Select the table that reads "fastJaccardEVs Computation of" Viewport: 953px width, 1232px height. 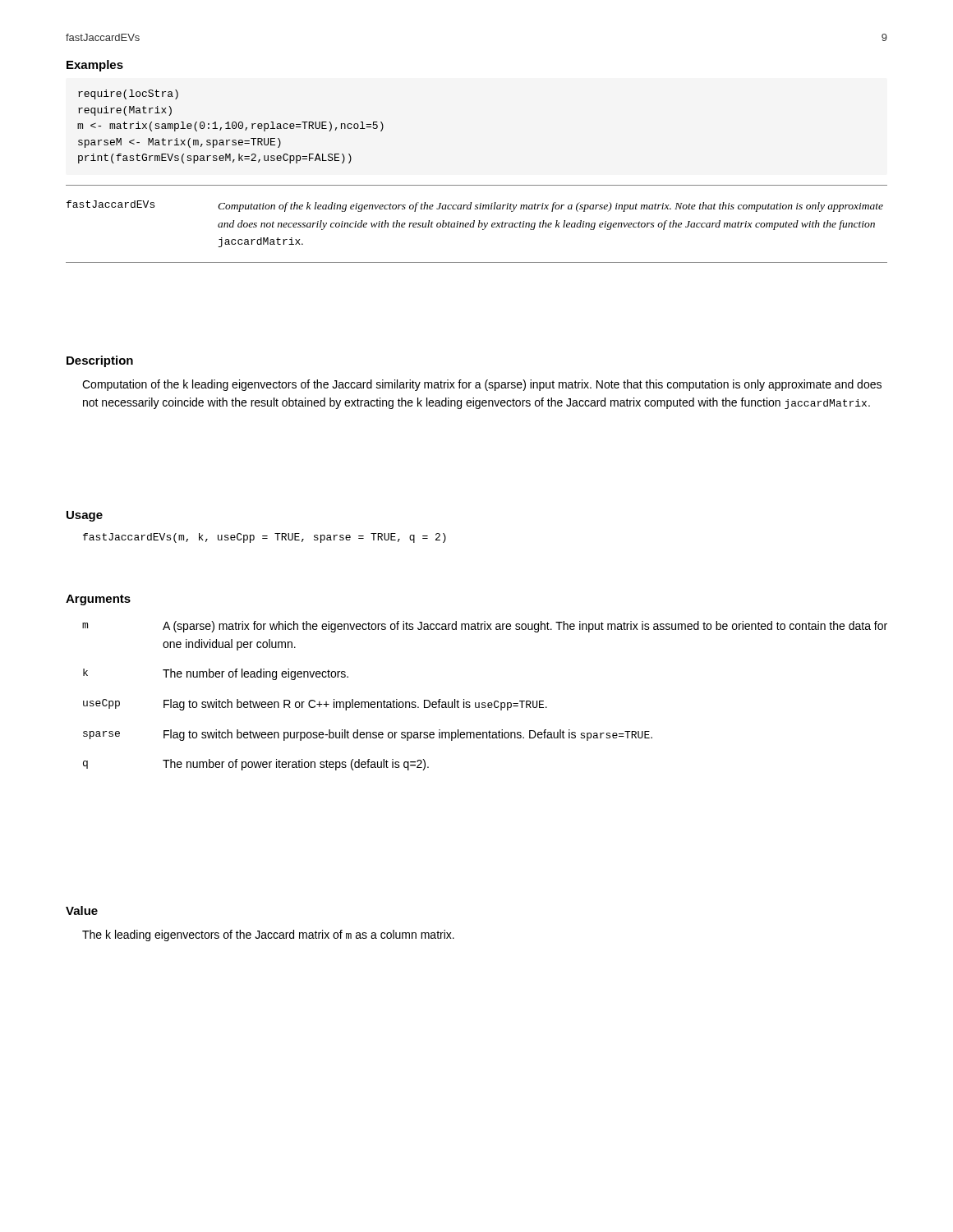point(476,224)
